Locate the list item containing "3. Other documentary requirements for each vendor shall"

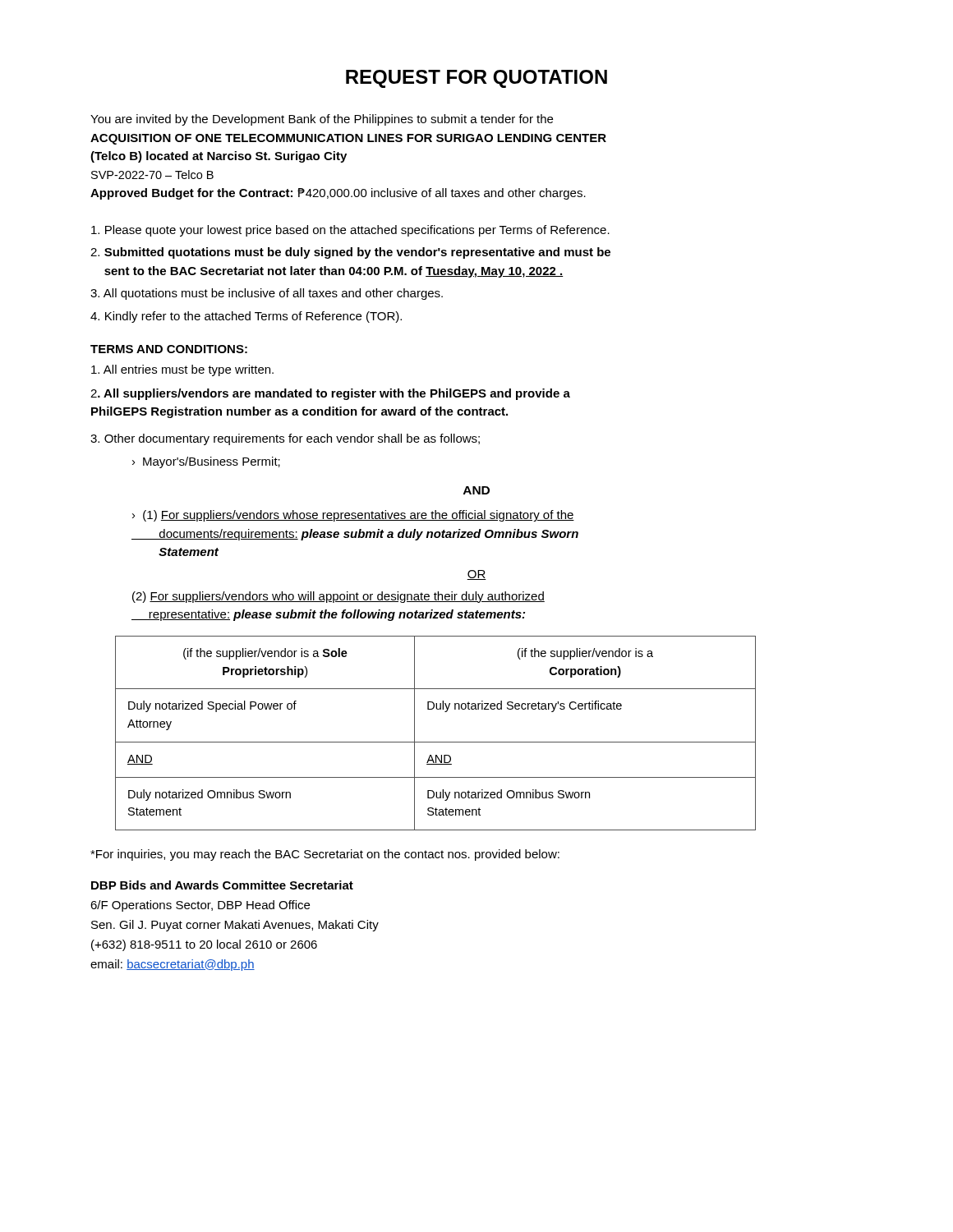coord(286,438)
